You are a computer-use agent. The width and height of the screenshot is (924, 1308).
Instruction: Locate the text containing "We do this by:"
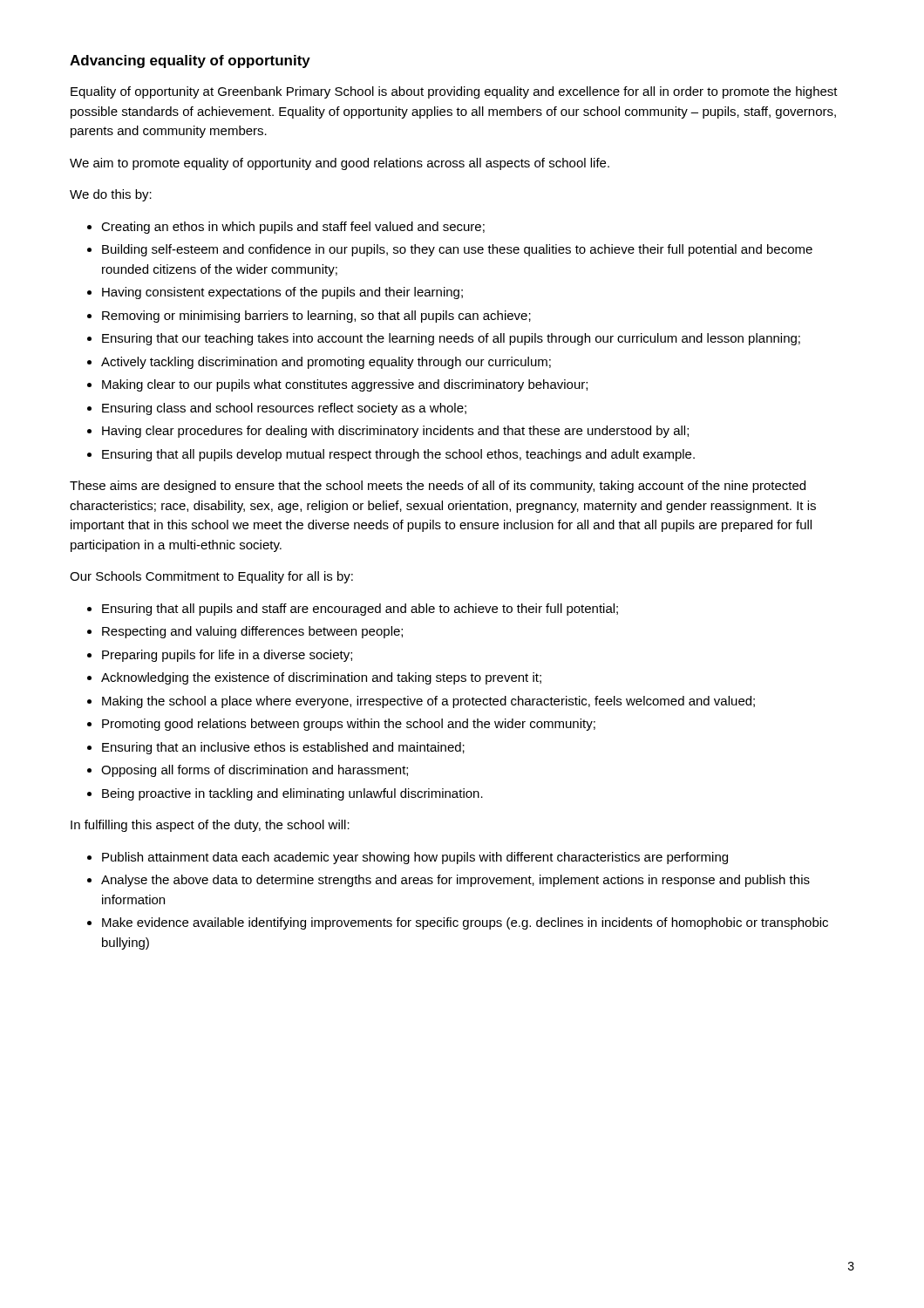[111, 195]
